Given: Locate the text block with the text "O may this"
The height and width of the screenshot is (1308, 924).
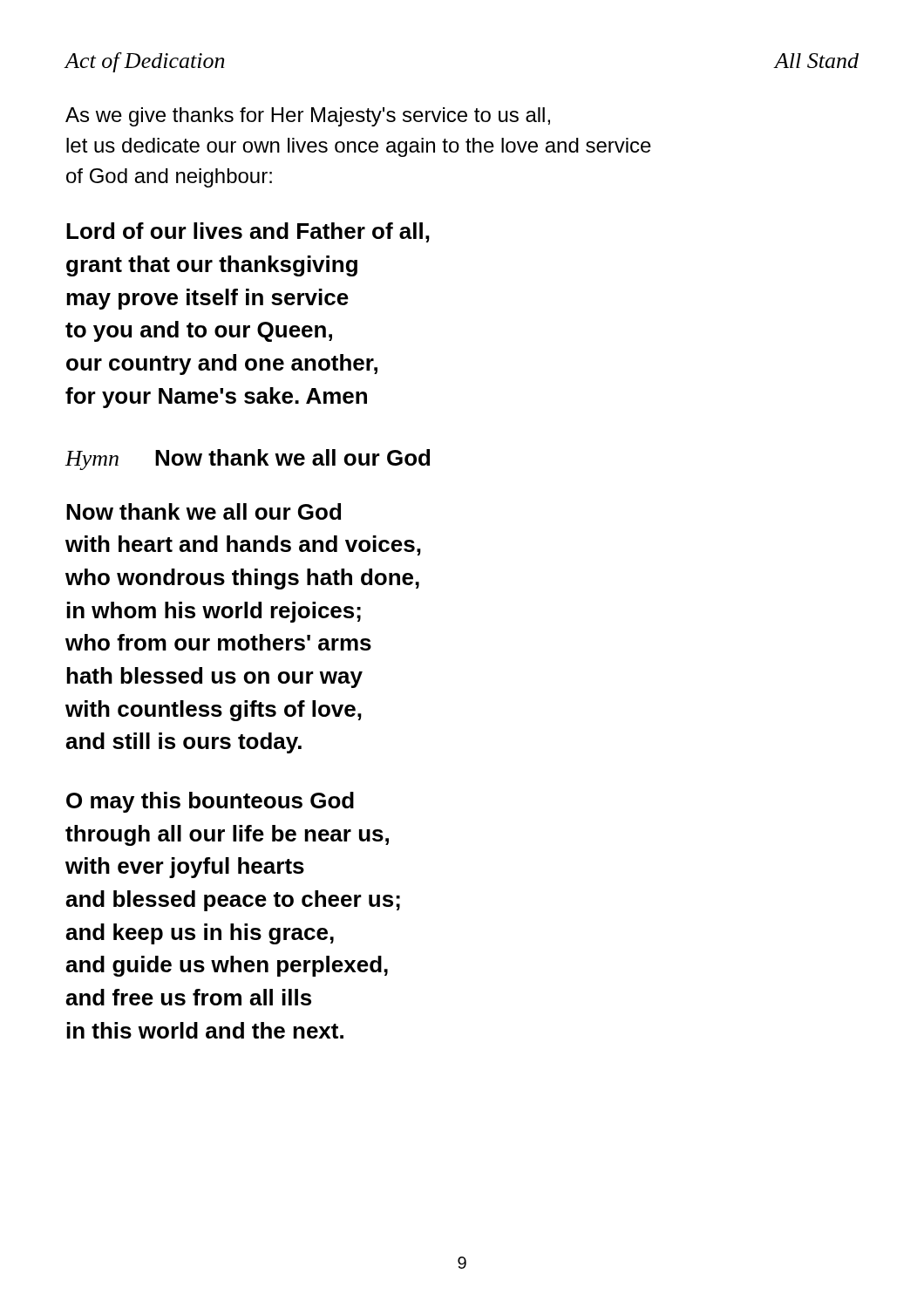Looking at the screenshot, I should tap(234, 916).
